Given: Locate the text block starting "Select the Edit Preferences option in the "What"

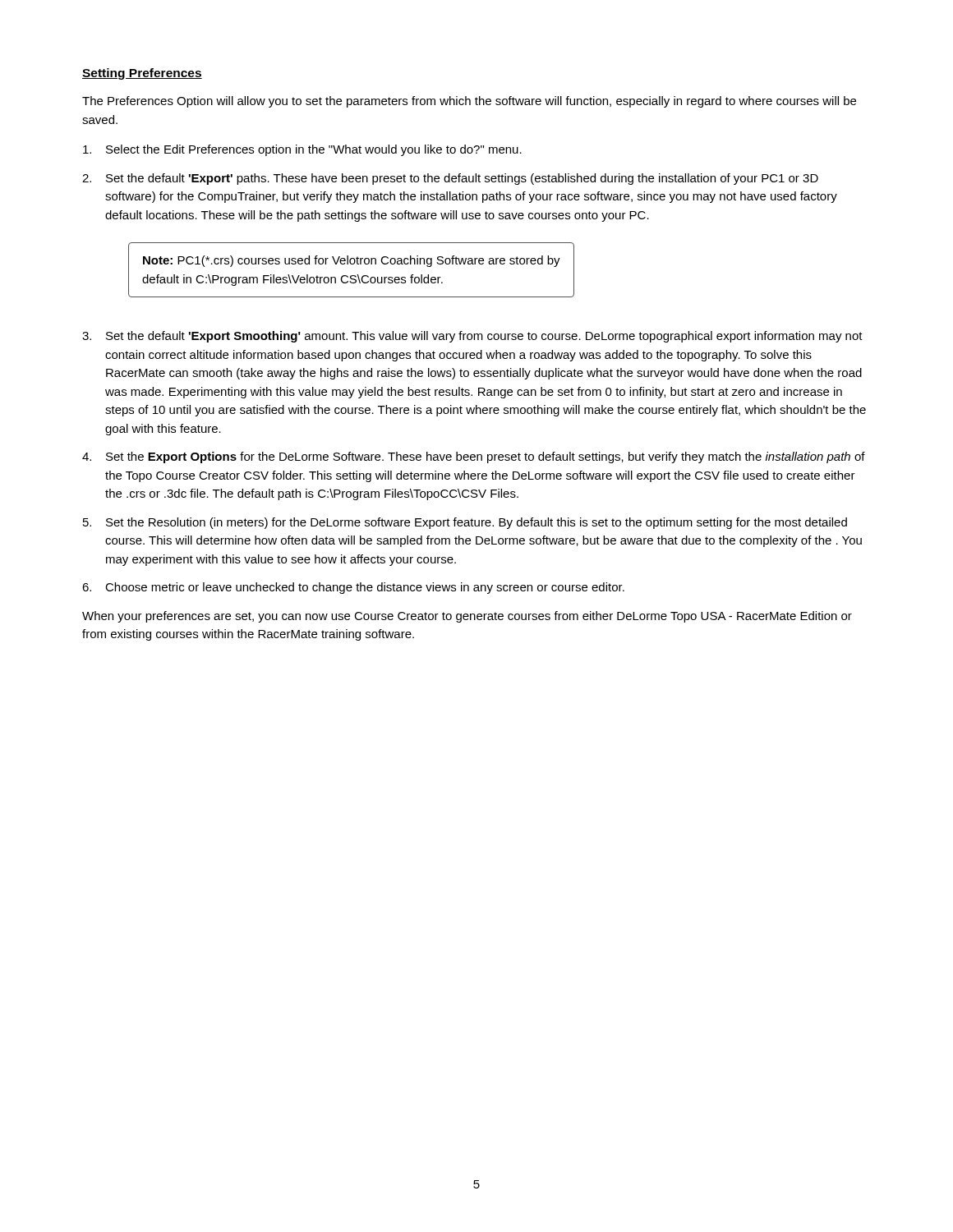Looking at the screenshot, I should click(x=476, y=150).
